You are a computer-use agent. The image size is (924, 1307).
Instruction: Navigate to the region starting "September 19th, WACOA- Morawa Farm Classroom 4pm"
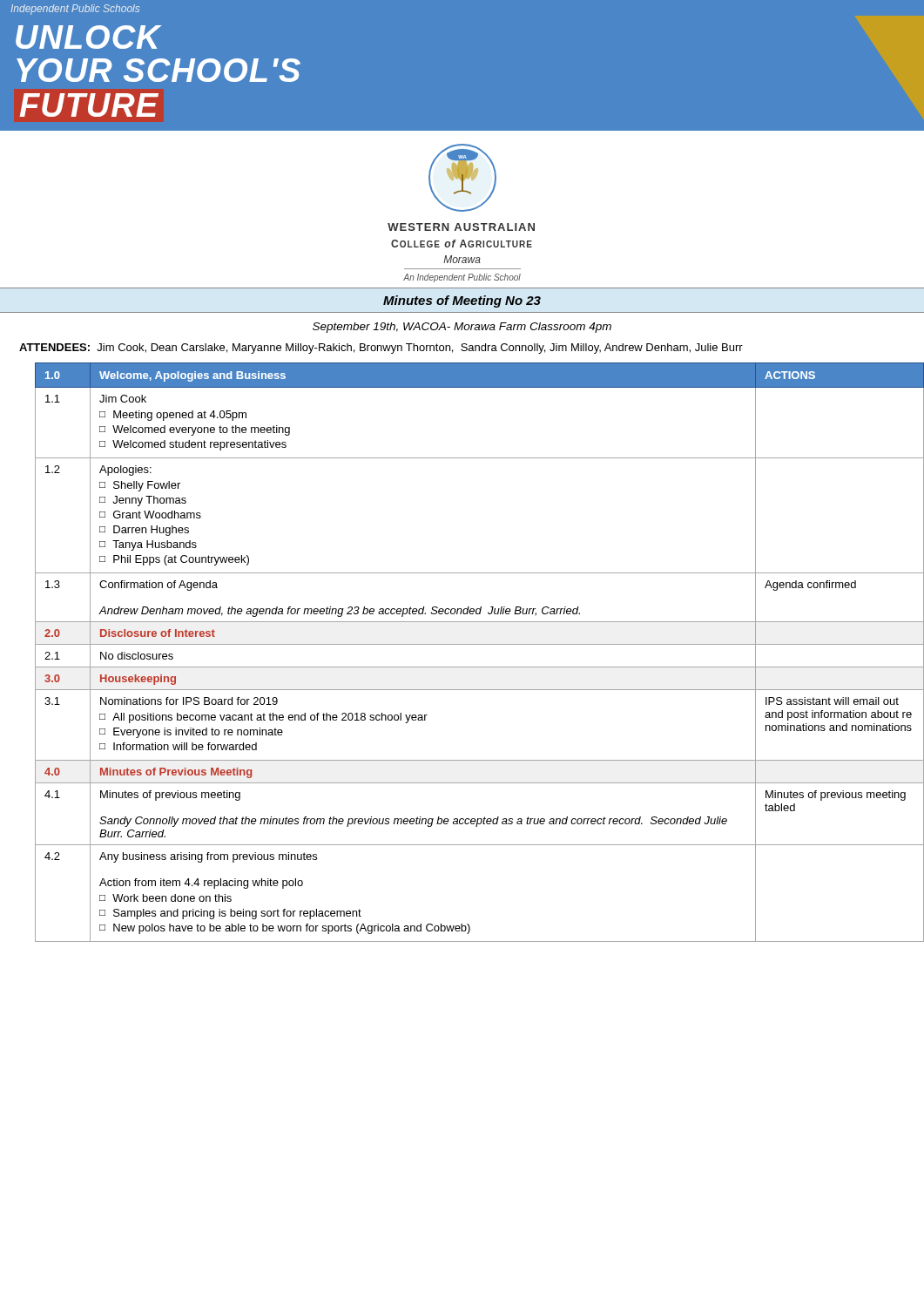tap(462, 326)
